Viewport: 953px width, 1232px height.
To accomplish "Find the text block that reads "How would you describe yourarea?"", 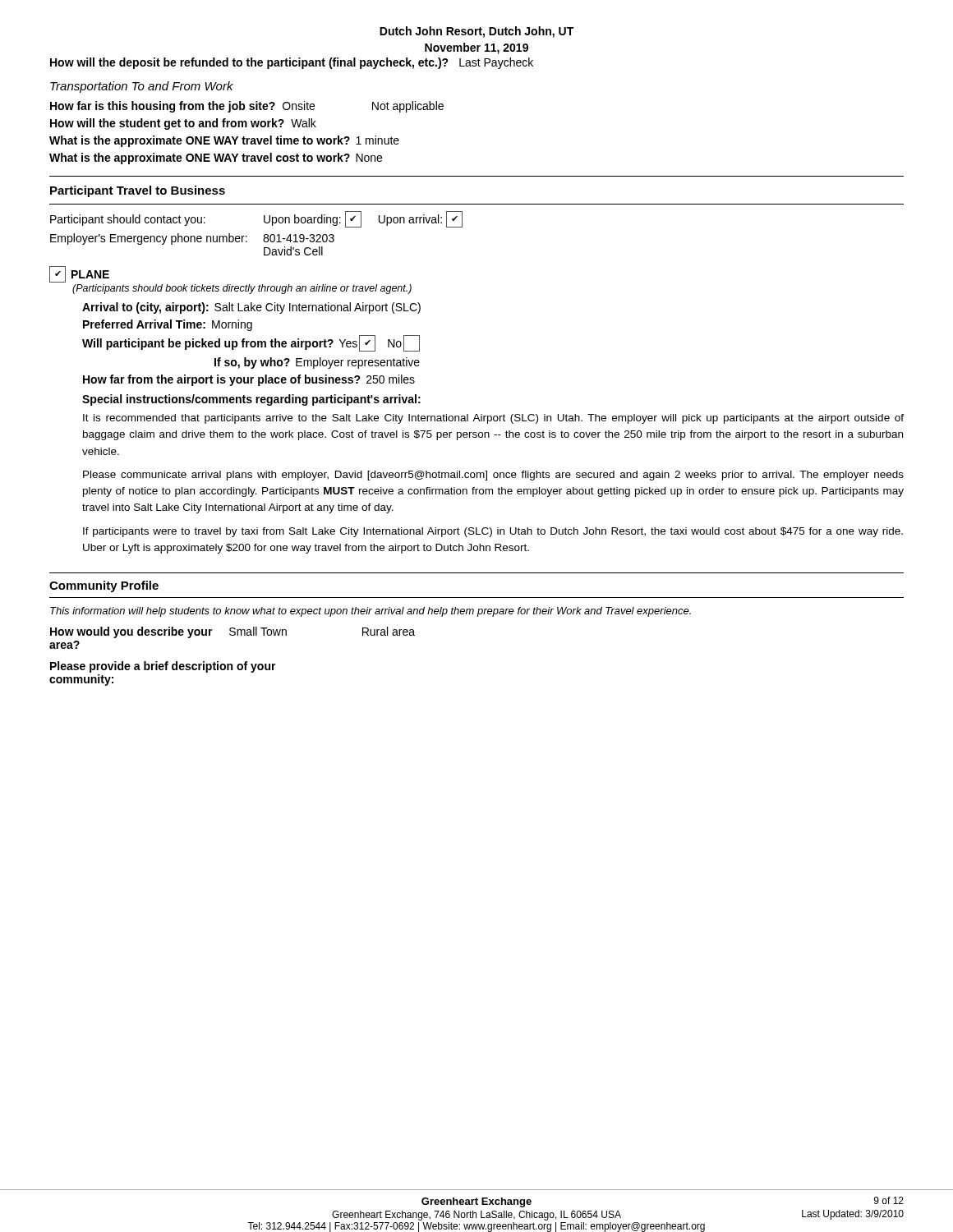I will coord(232,638).
